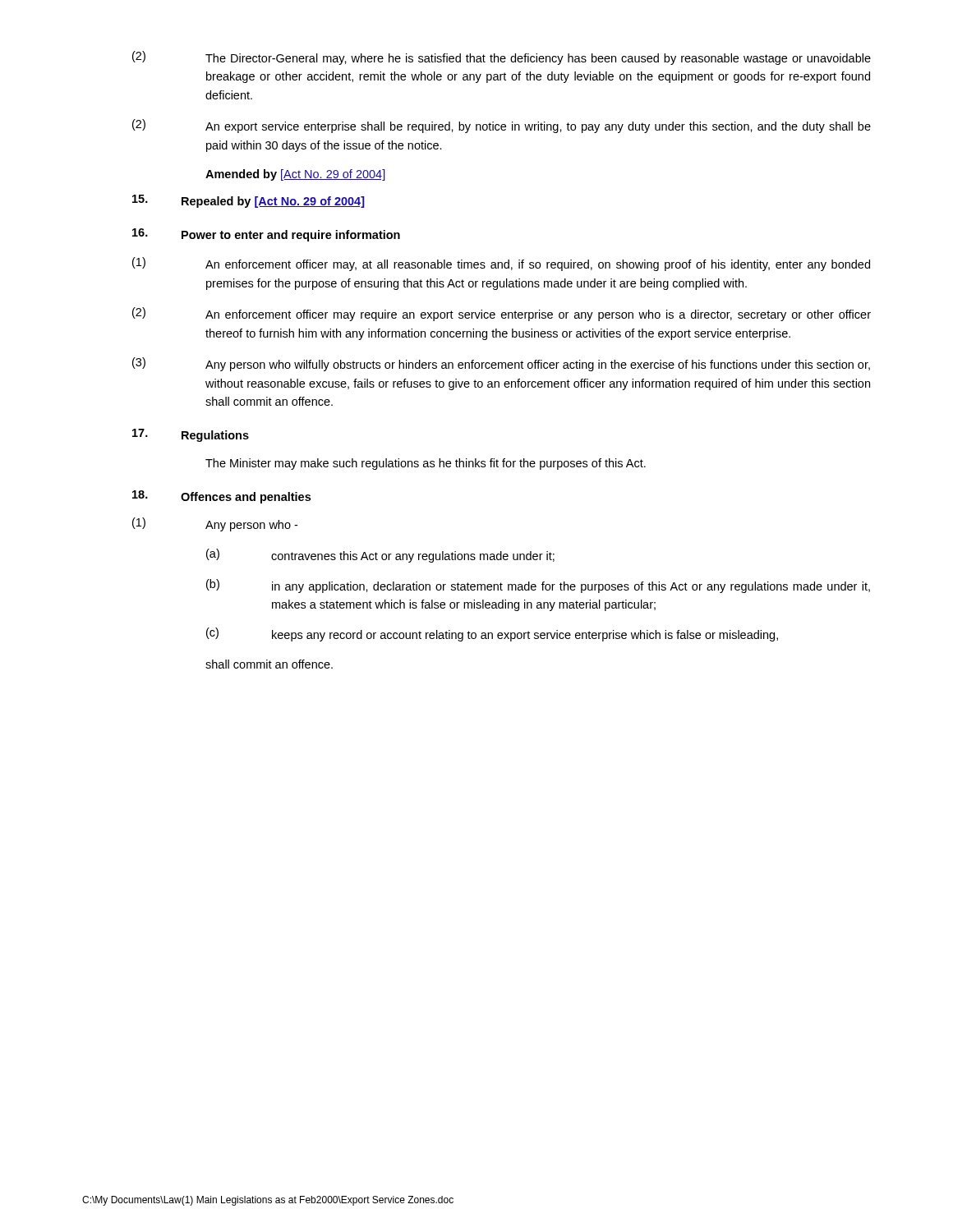Locate the block of text that opens with "(1) Any person"

tap(215, 525)
